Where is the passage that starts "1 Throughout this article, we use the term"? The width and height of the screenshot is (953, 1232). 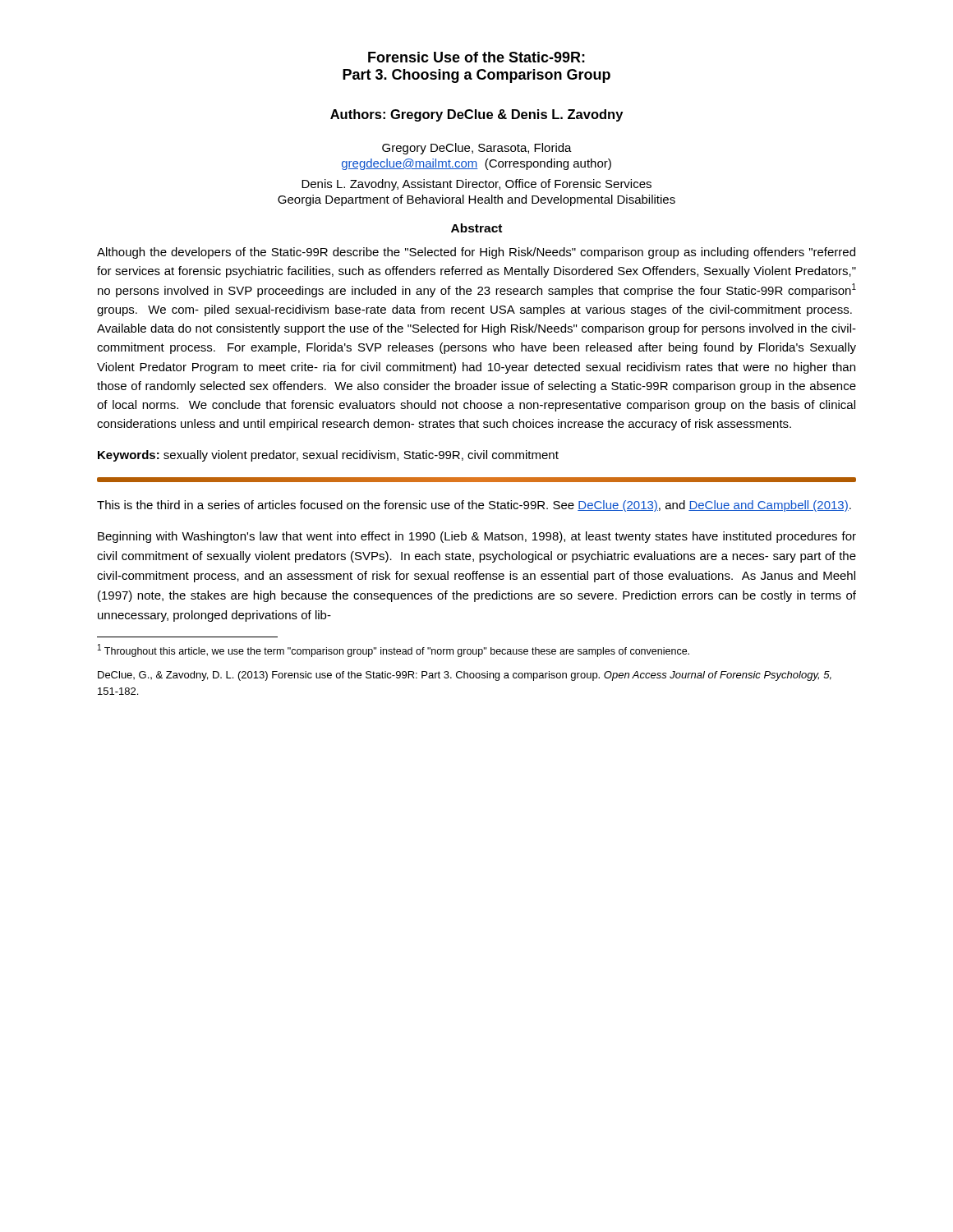(394, 650)
